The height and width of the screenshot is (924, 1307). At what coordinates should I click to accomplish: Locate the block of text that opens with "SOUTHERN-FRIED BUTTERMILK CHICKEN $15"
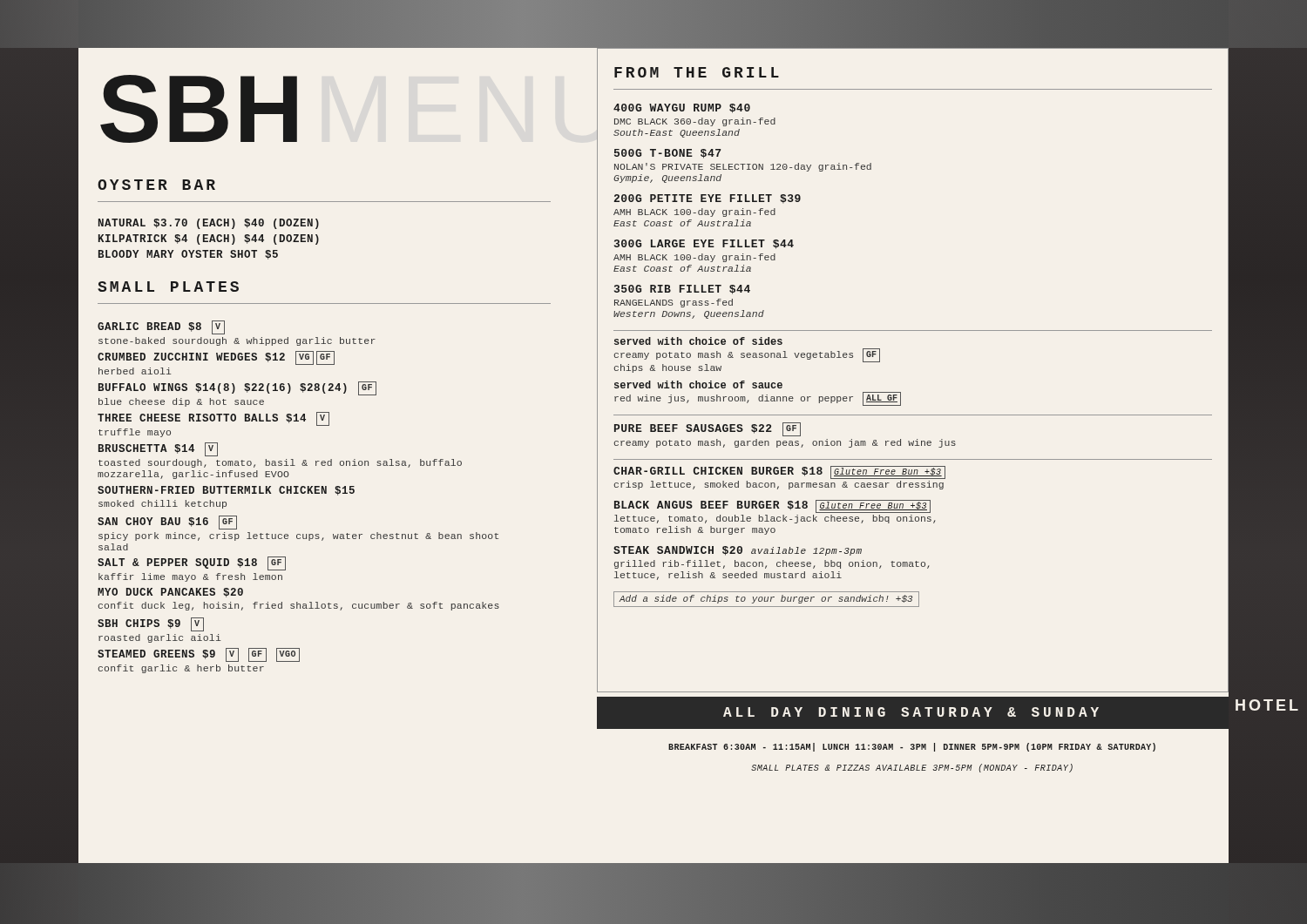tap(342, 497)
